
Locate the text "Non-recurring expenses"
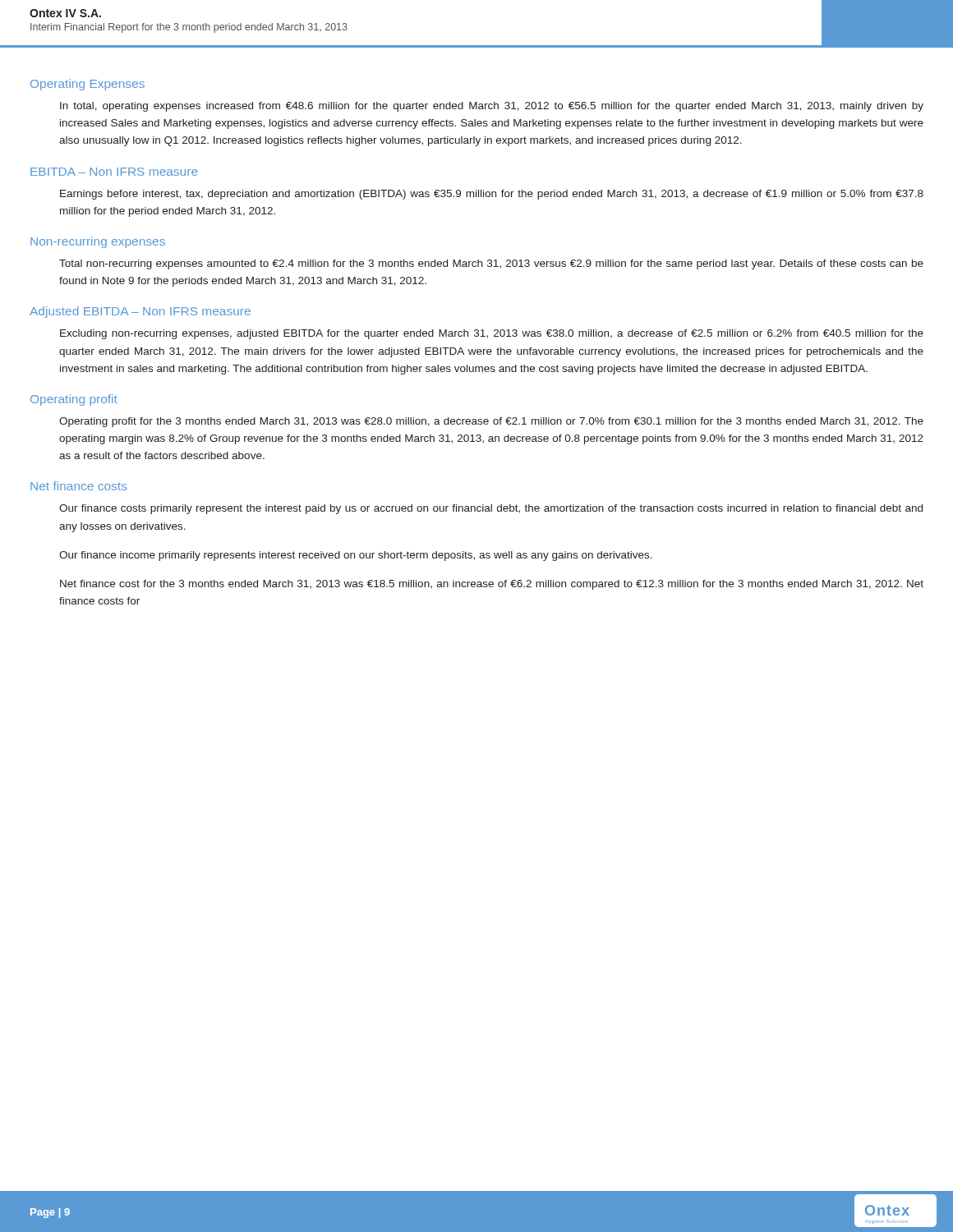[x=97, y=241]
